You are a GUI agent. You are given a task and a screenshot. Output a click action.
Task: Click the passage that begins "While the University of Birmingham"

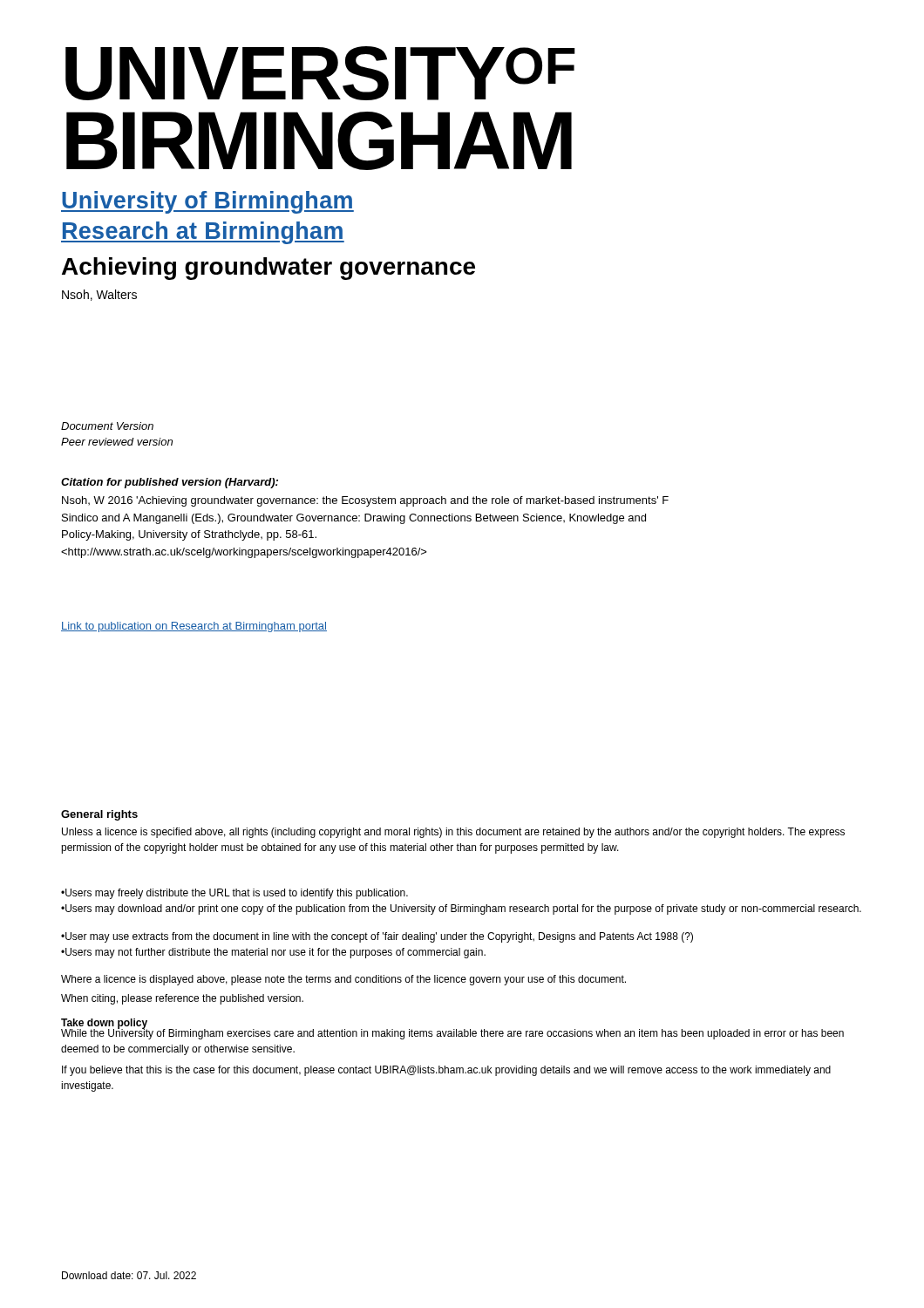pyautogui.click(x=462, y=1041)
